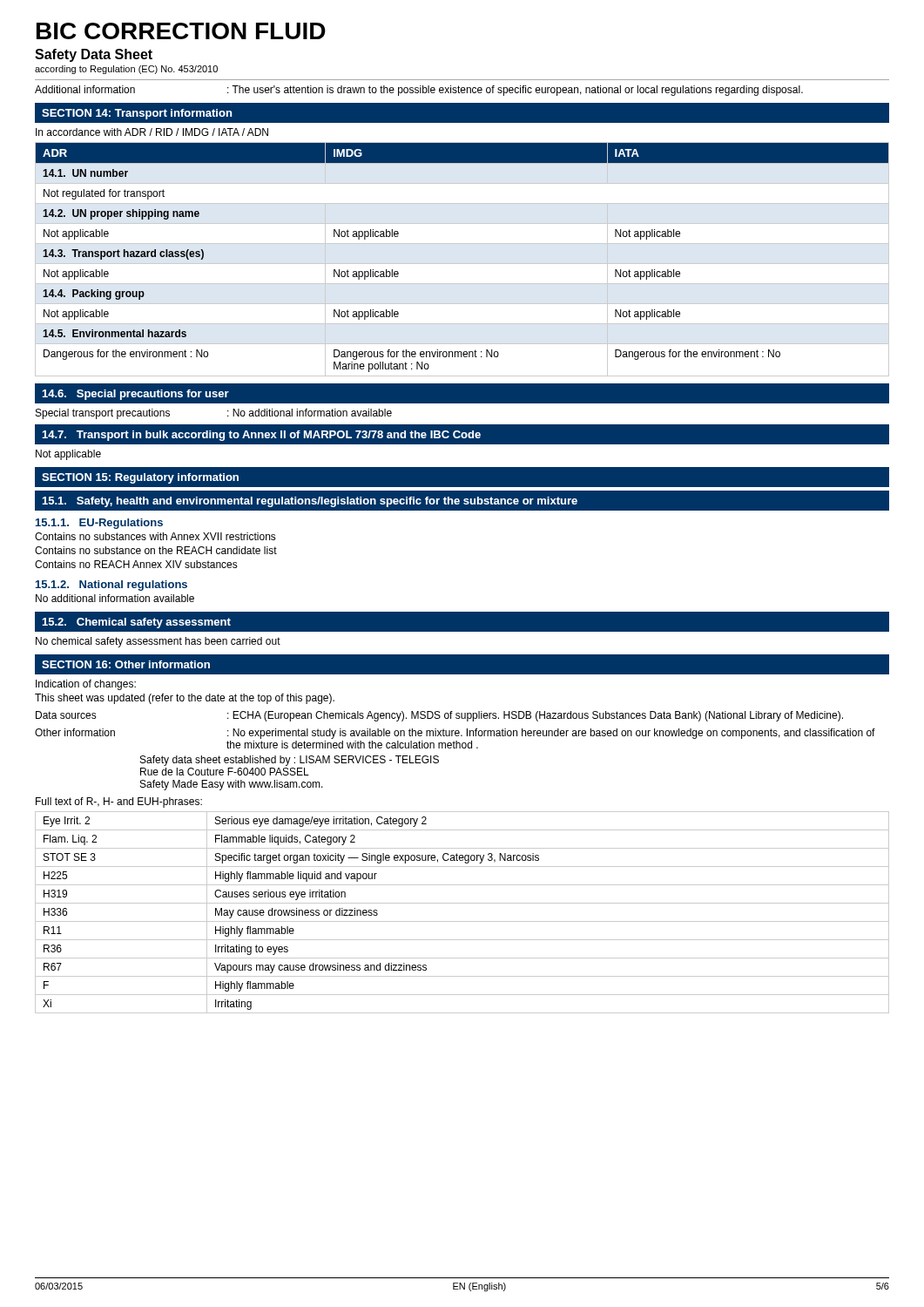924x1307 pixels.
Task: Find the text block that reads "Contains no substances with Annex XVII"
Action: point(155,537)
